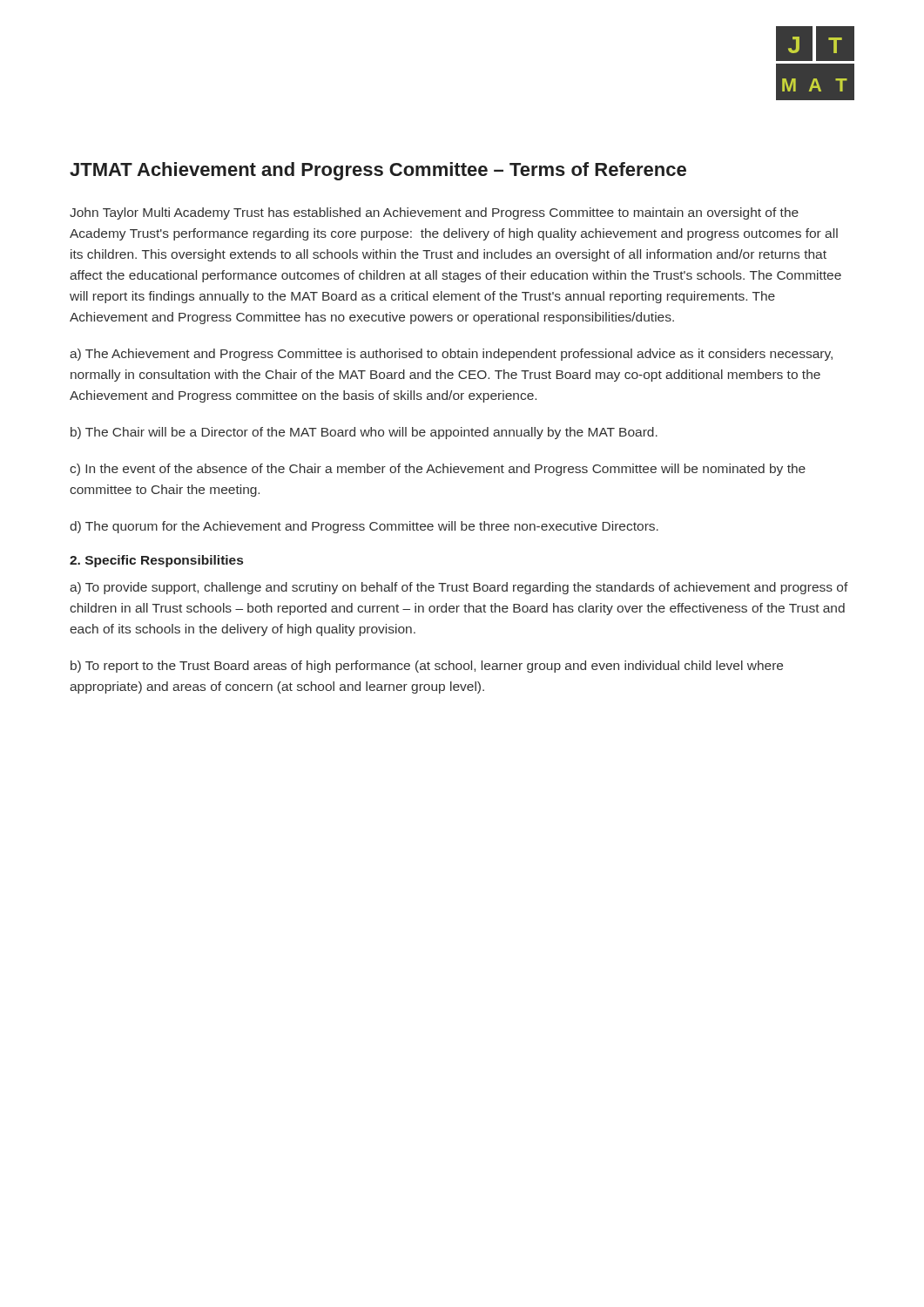Image resolution: width=924 pixels, height=1307 pixels.
Task: Select the text block containing "c) In the event of the"
Action: pyautogui.click(x=438, y=479)
